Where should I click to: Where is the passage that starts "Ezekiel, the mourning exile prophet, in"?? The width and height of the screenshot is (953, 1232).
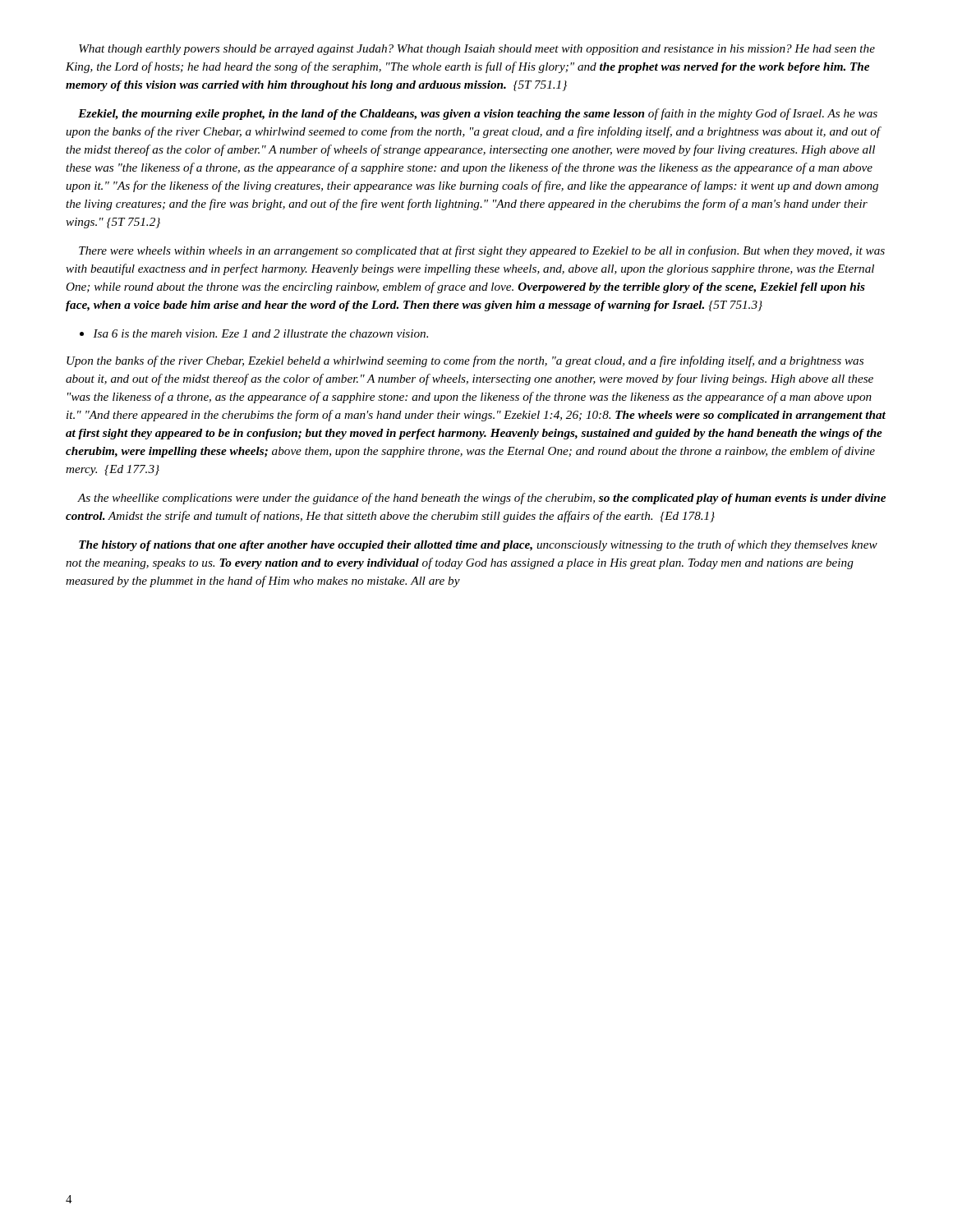473,167
